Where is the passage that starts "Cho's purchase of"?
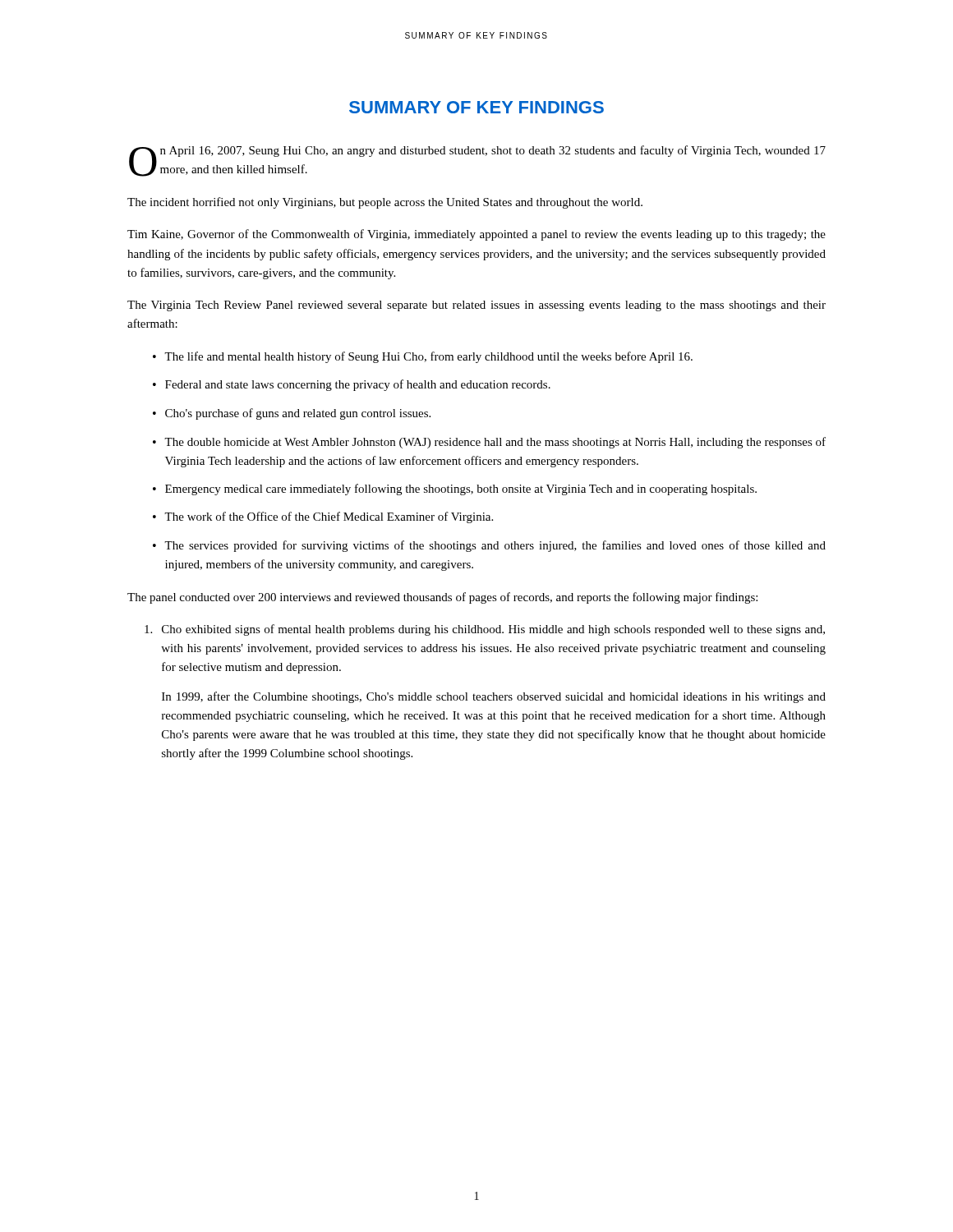 298,414
